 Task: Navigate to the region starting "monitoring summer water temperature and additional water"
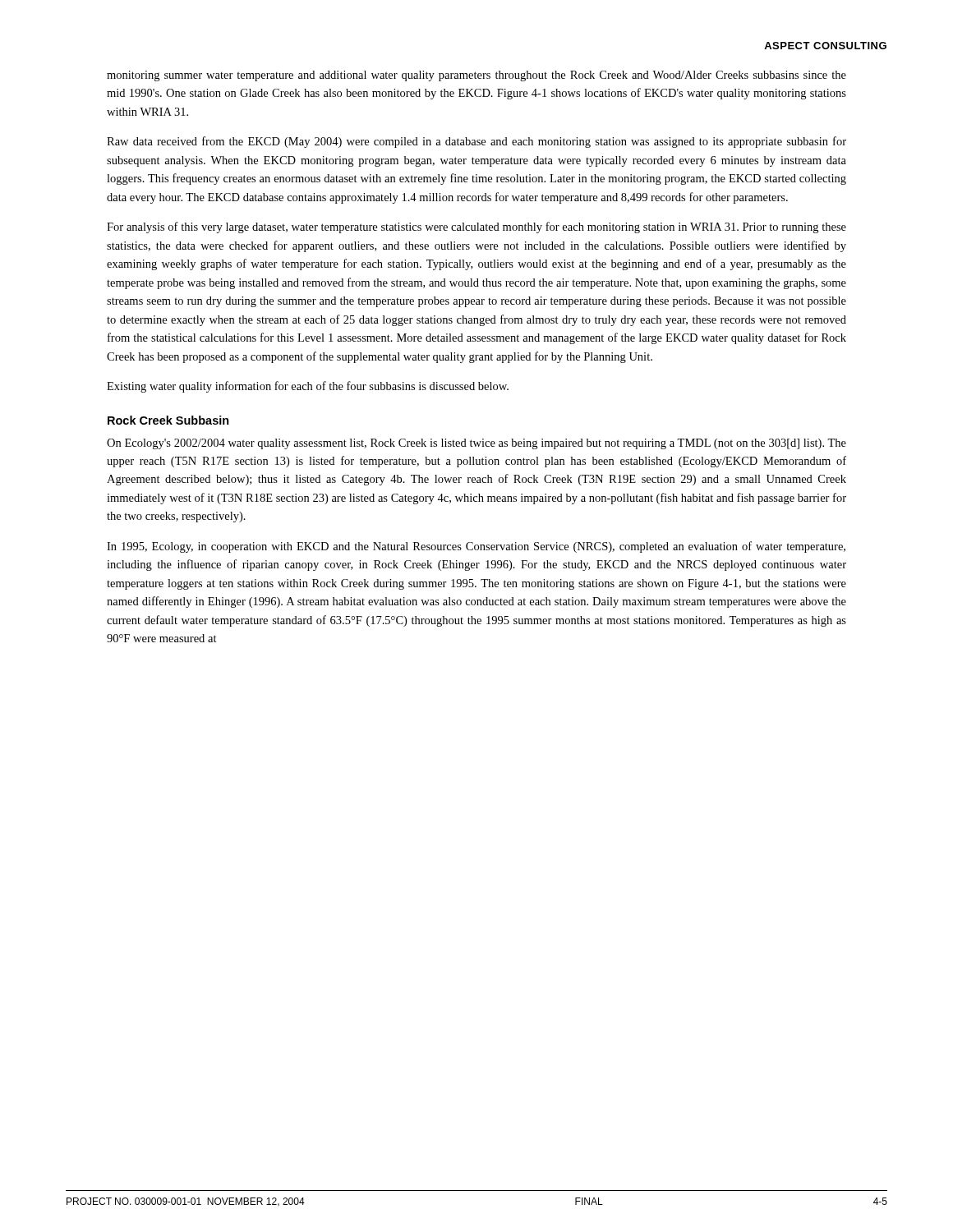[x=476, y=93]
